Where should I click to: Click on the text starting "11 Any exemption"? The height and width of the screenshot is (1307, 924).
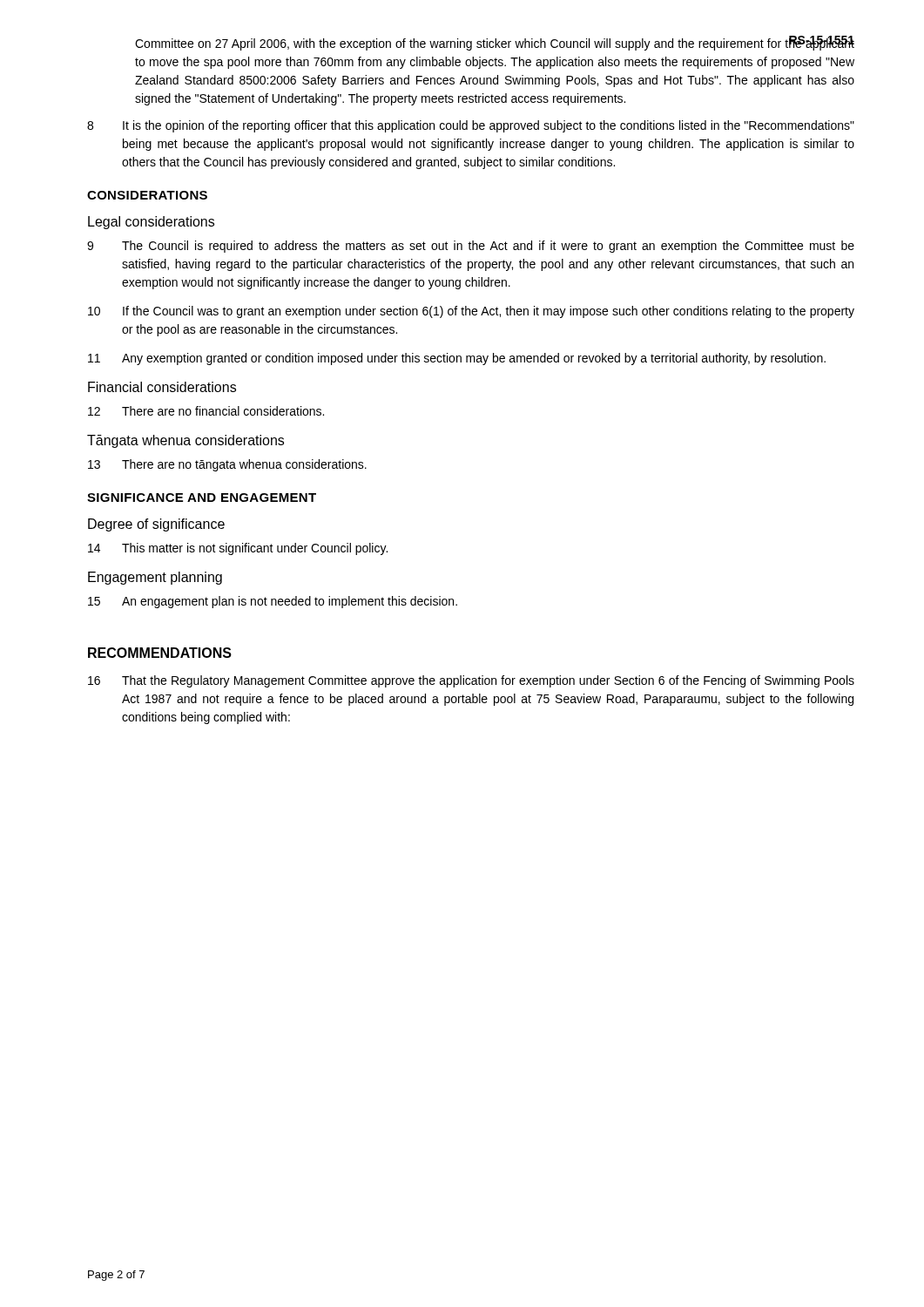(x=471, y=359)
